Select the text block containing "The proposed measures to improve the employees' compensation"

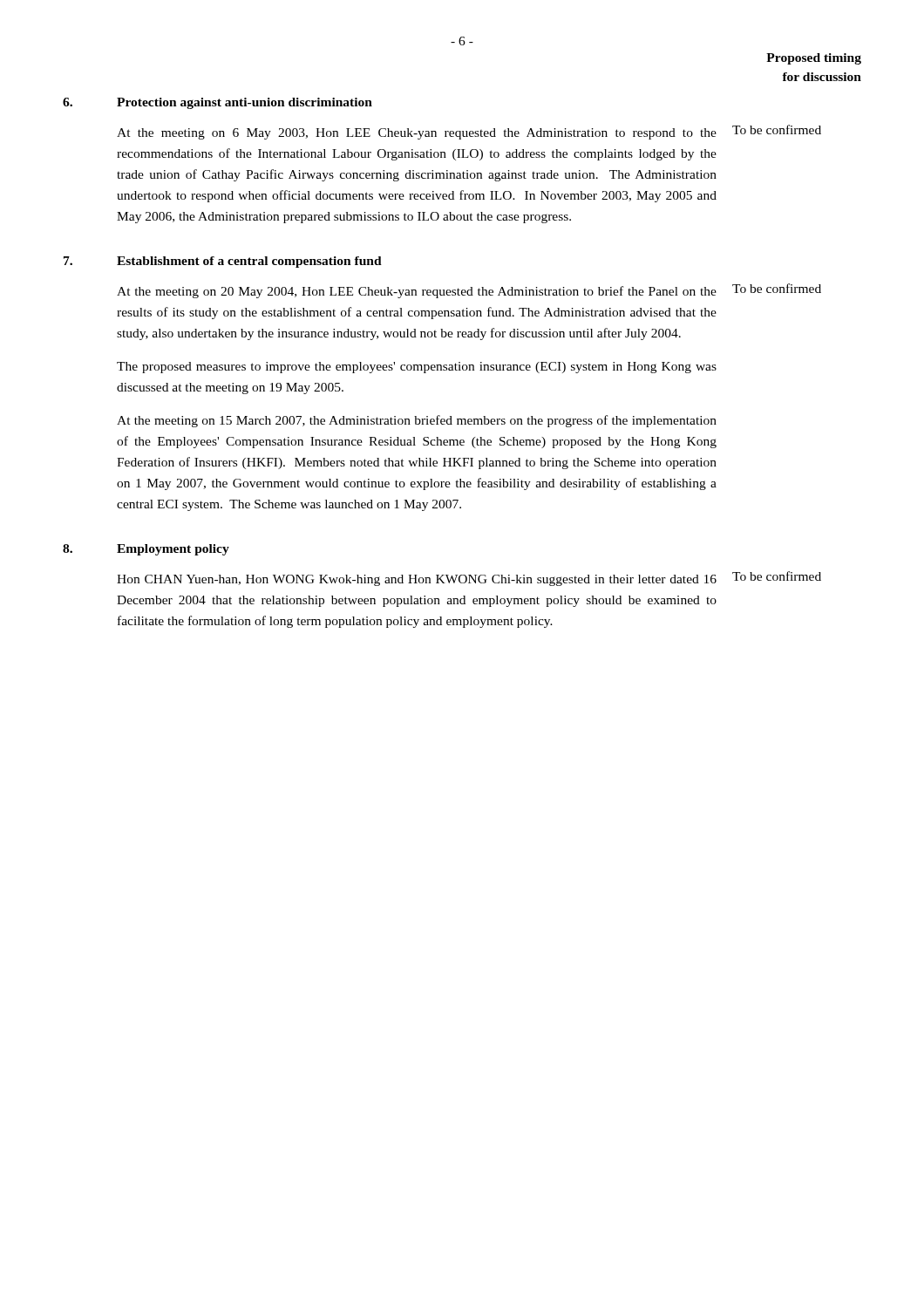[x=417, y=376]
